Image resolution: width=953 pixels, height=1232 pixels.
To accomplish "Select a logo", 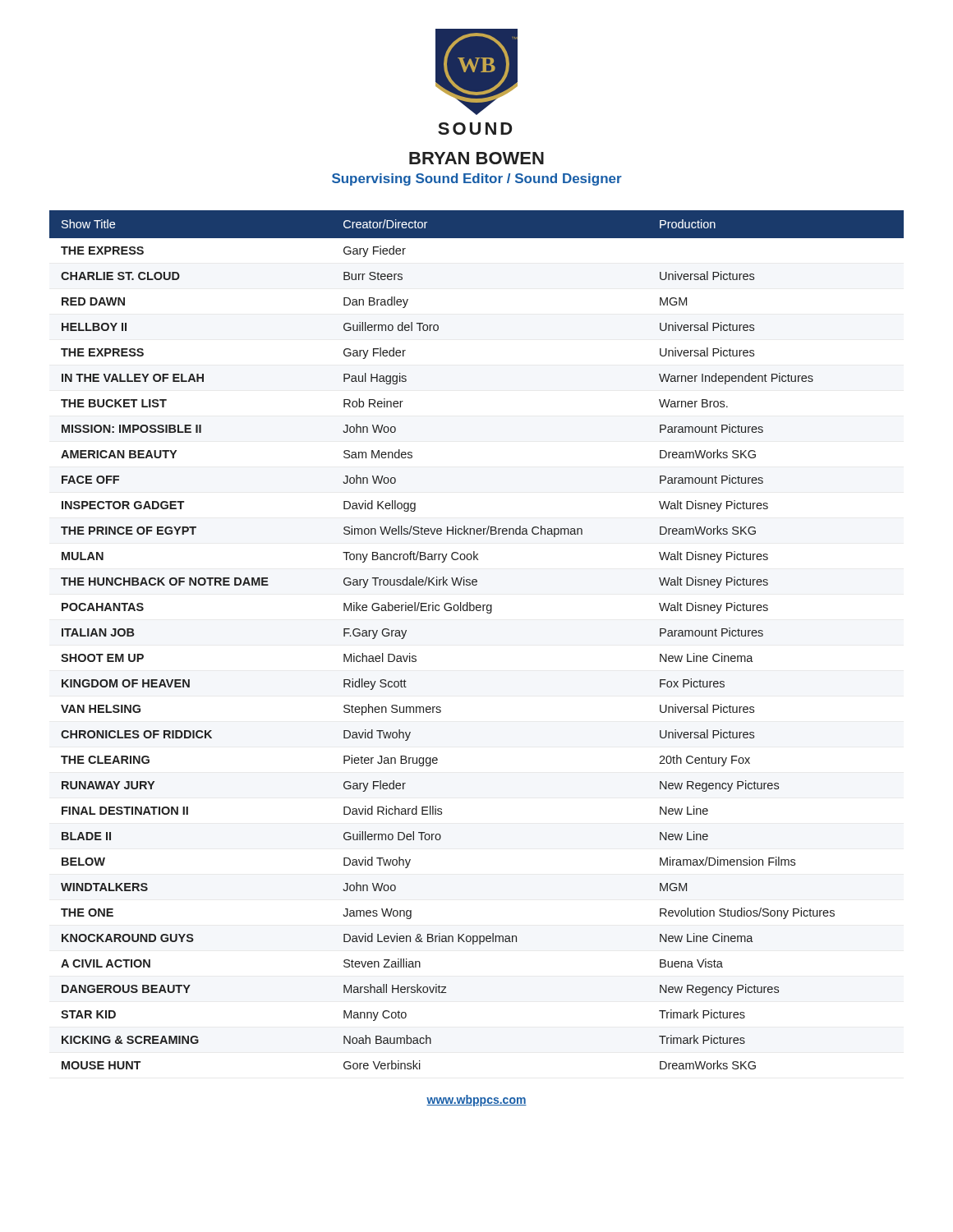I will (x=476, y=105).
